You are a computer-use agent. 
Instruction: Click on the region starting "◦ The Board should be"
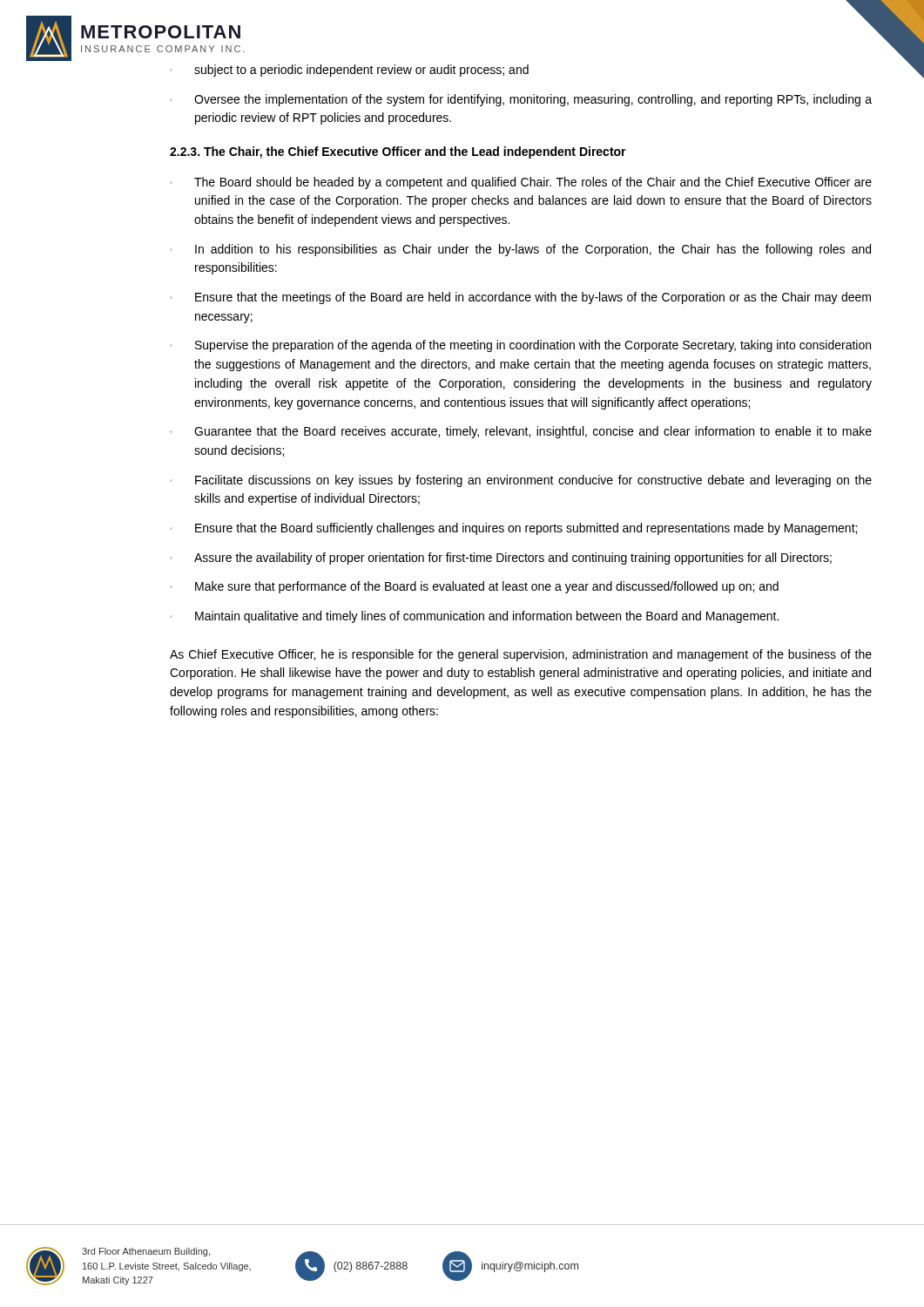click(x=521, y=201)
